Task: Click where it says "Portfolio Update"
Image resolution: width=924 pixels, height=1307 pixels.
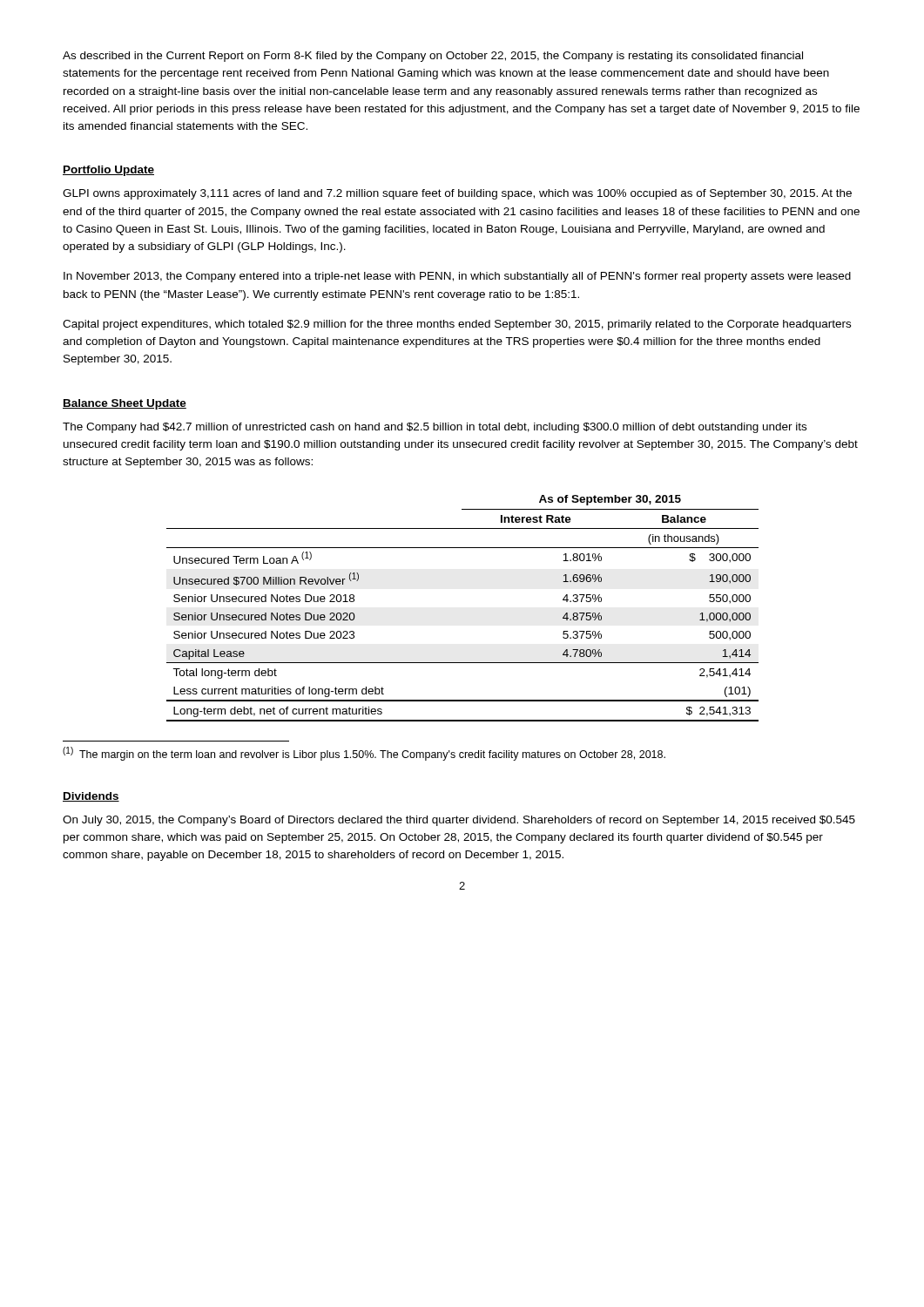Action: [108, 170]
